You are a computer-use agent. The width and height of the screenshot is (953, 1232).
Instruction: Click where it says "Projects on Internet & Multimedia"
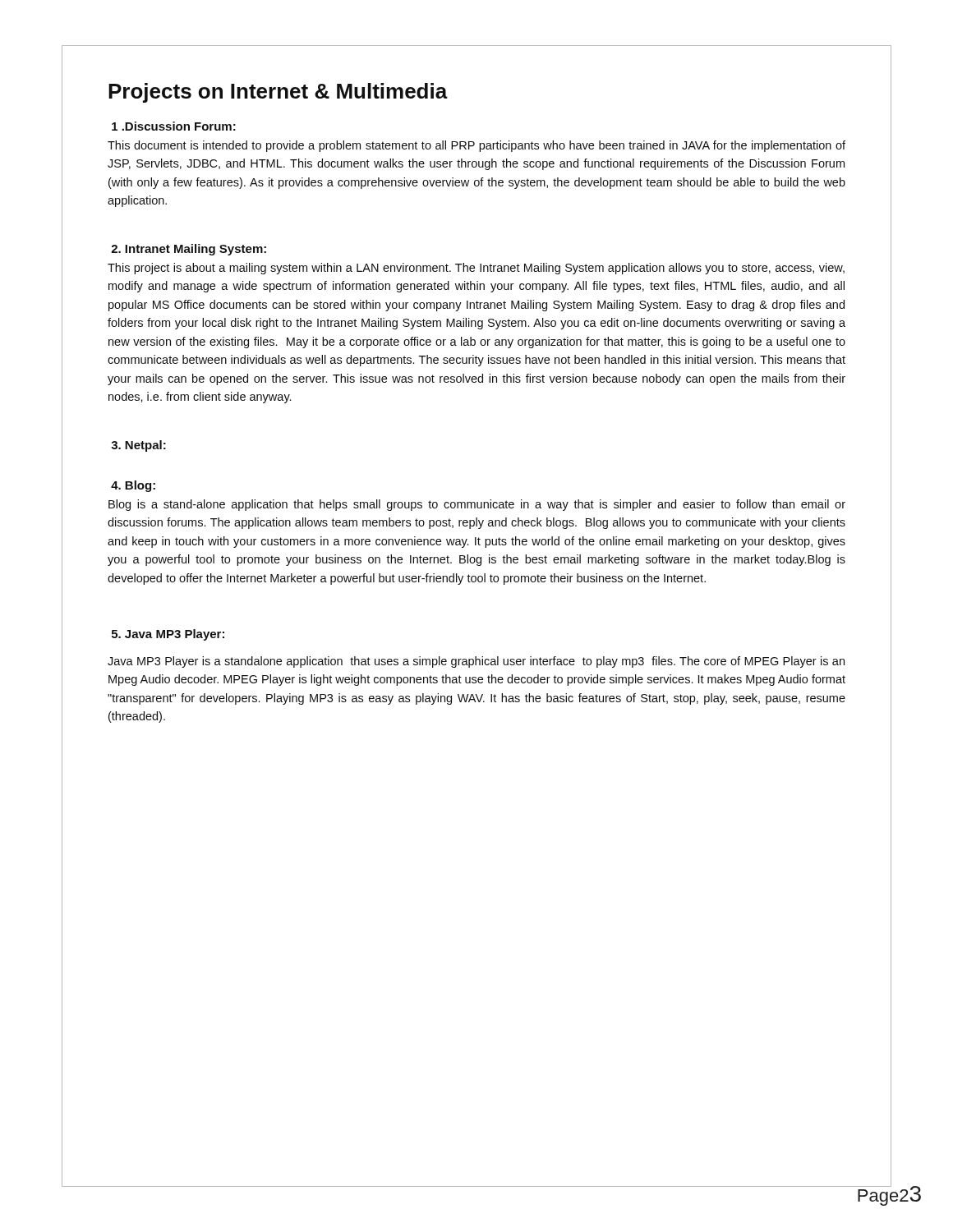pyautogui.click(x=277, y=91)
